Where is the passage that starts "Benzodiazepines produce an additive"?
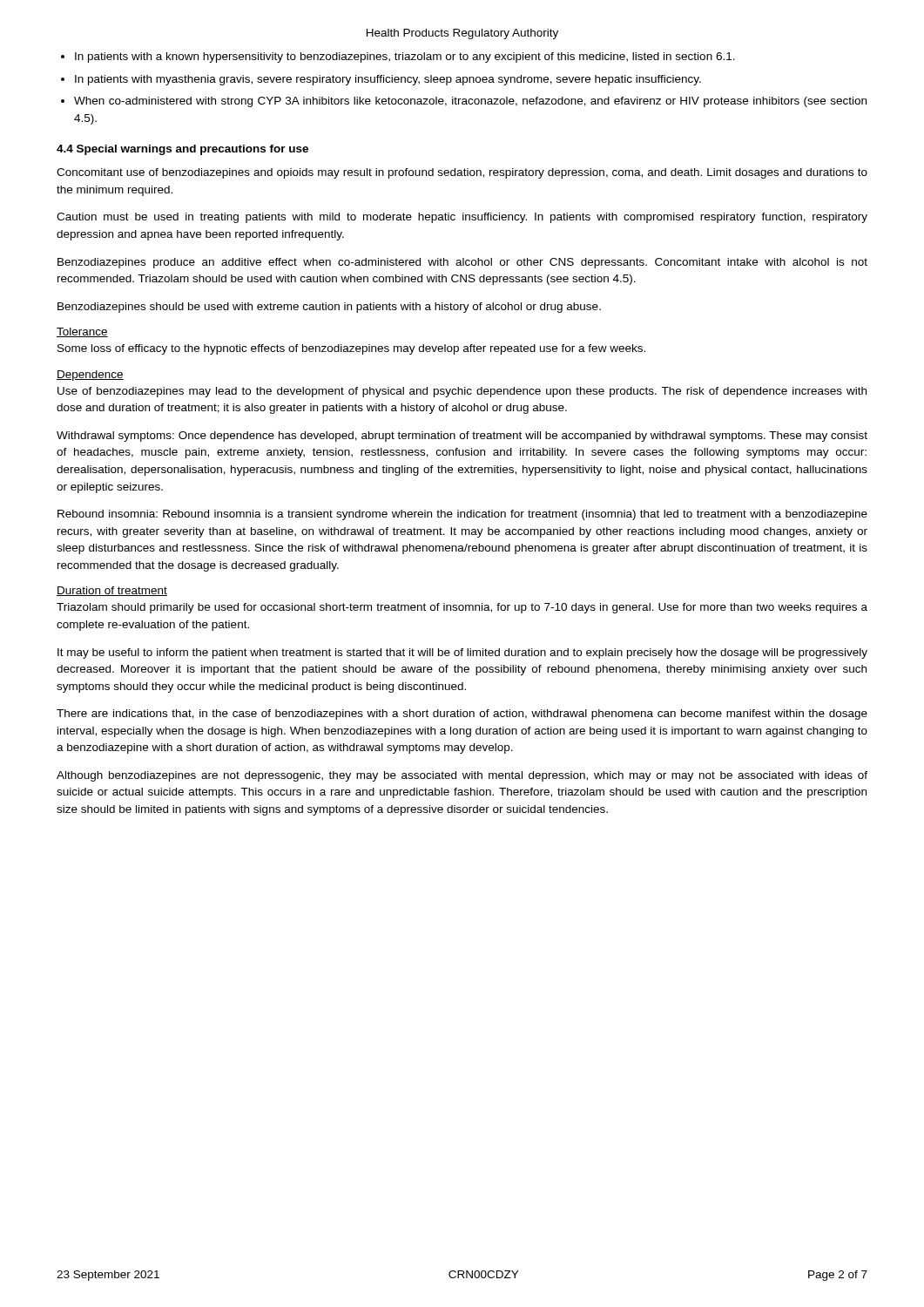This screenshot has width=924, height=1307. click(x=462, y=270)
